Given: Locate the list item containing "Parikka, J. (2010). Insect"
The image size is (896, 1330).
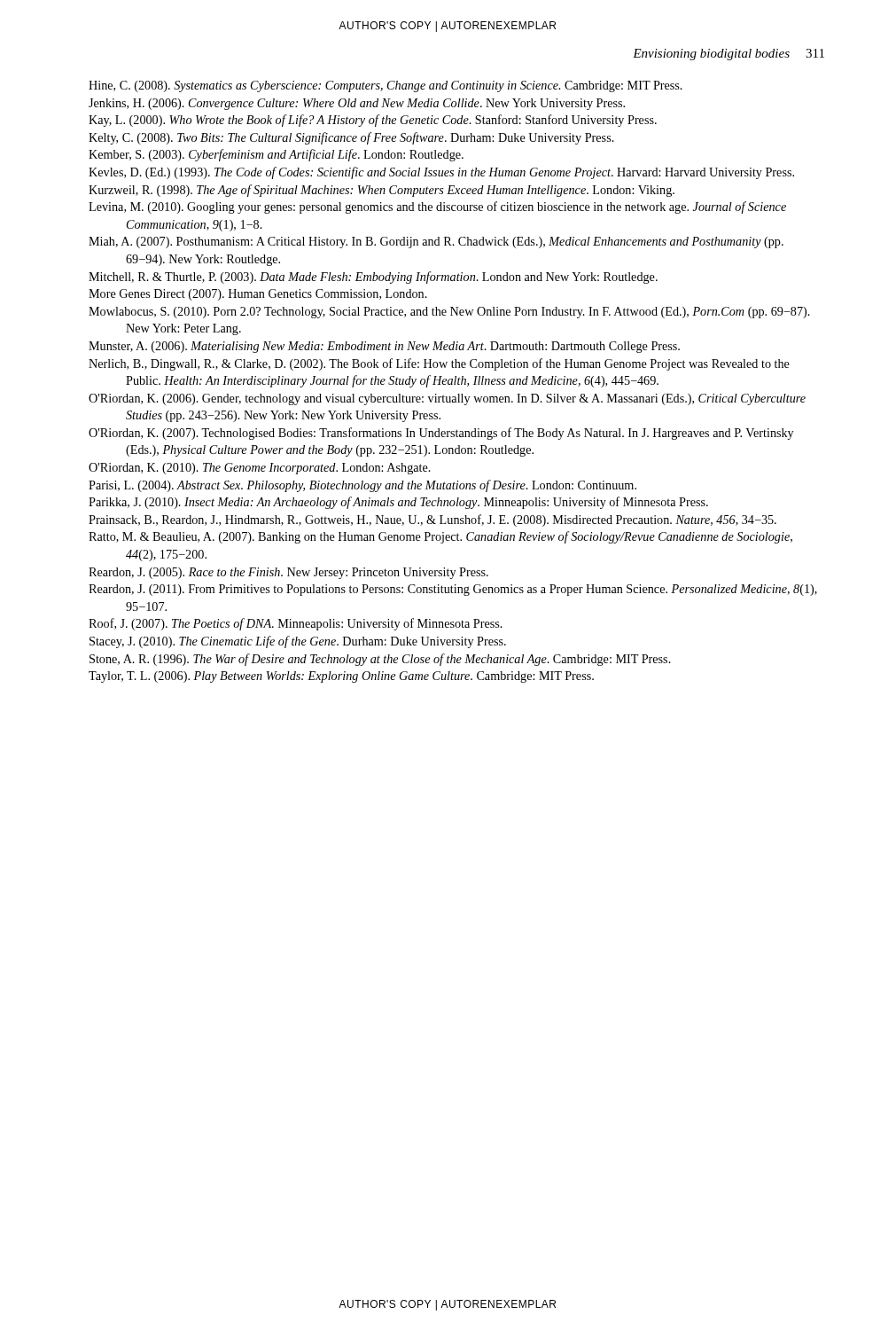Looking at the screenshot, I should tap(399, 502).
